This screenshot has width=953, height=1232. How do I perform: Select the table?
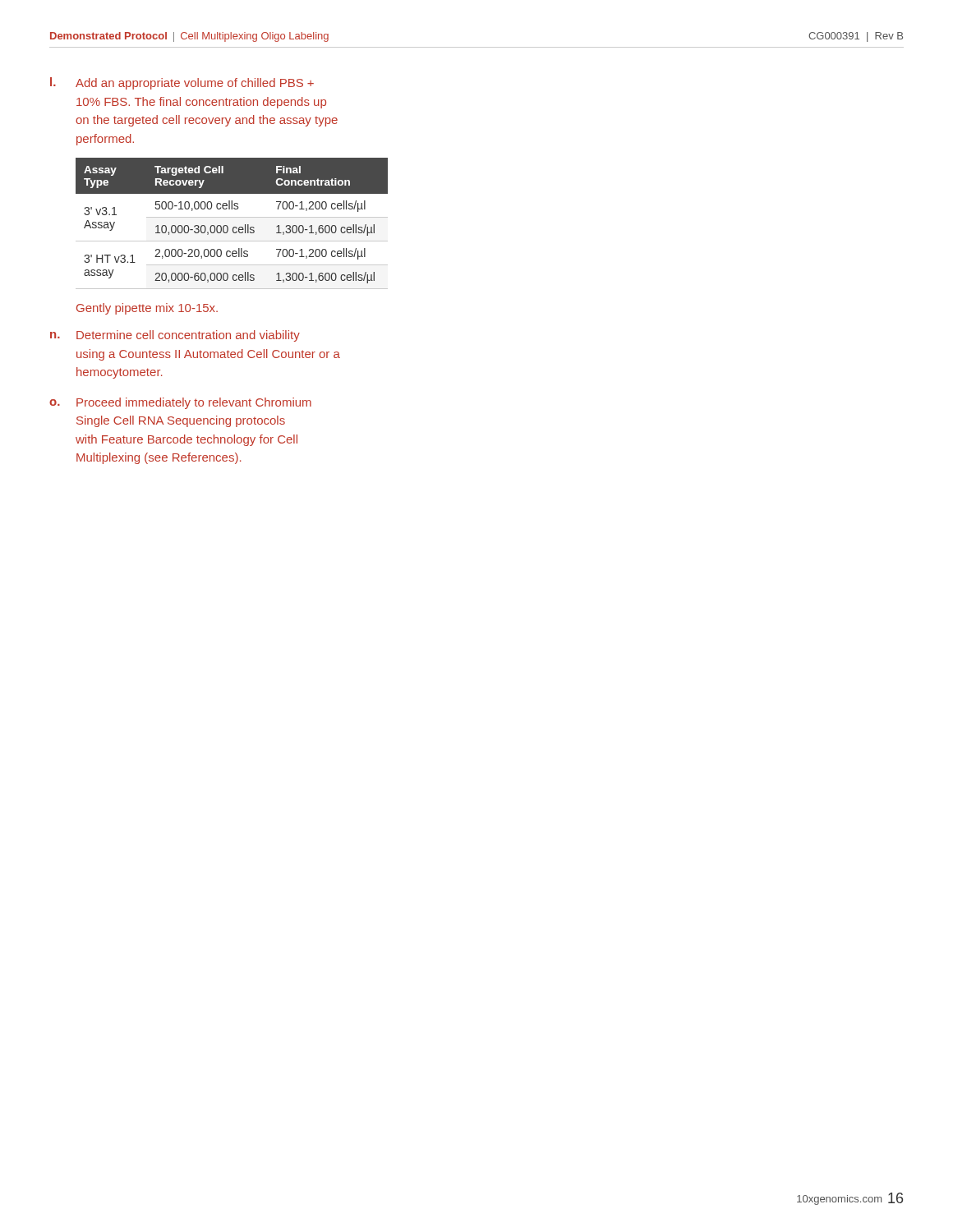pyautogui.click(x=232, y=223)
